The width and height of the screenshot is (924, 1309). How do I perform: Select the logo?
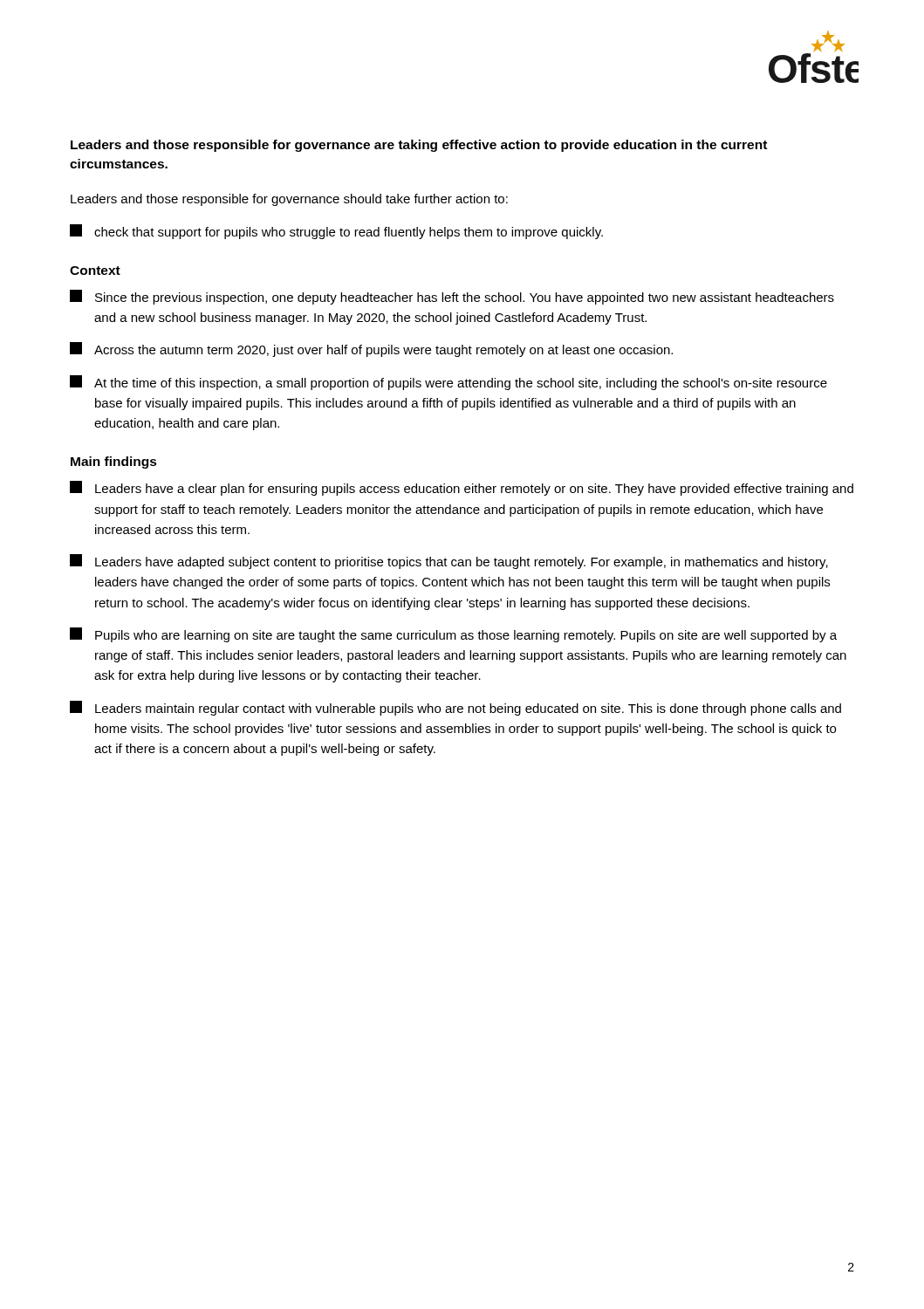(x=813, y=59)
